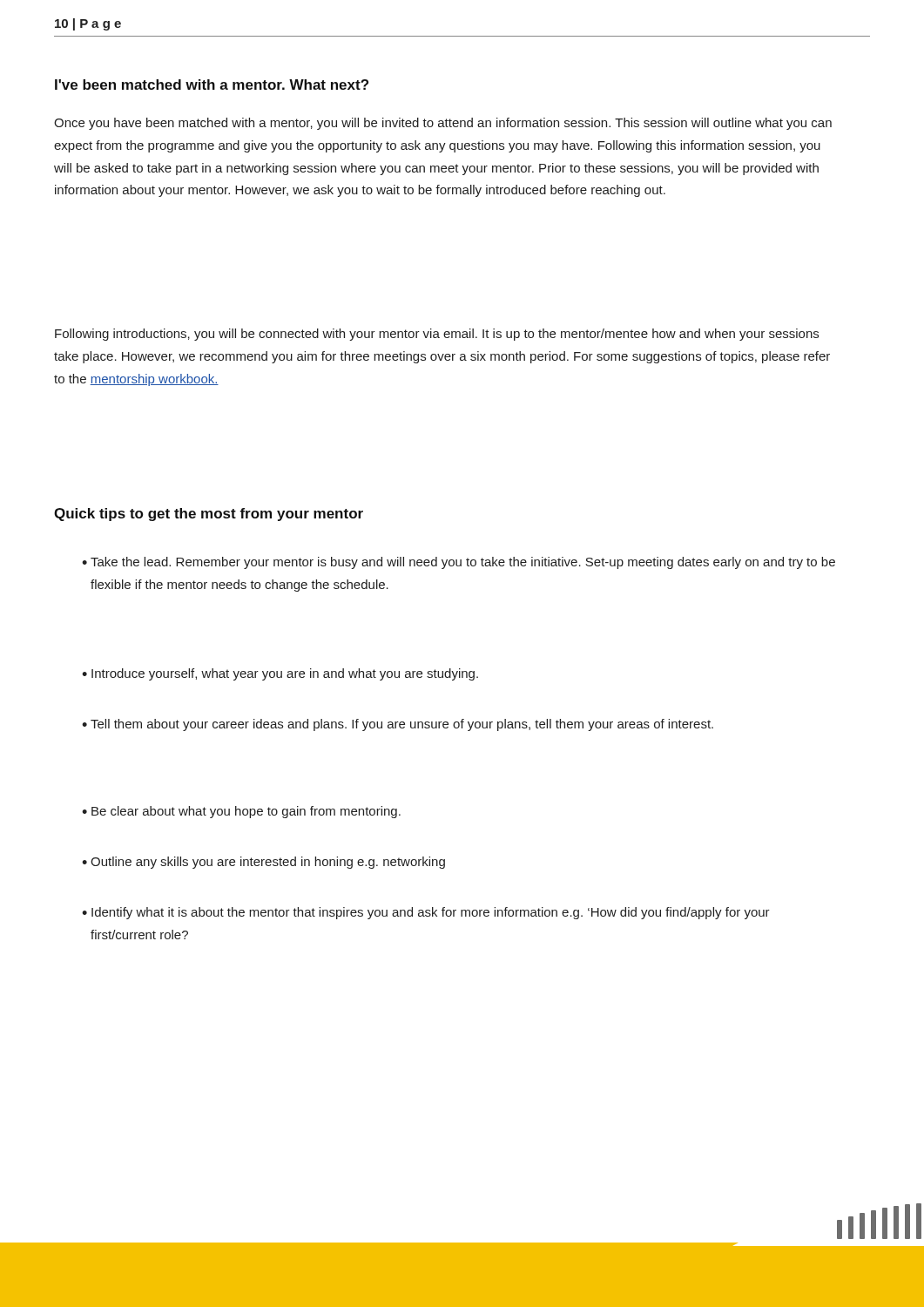The width and height of the screenshot is (924, 1307).
Task: Click the passage that begins "• Identify what it is about the"
Action: pos(445,923)
